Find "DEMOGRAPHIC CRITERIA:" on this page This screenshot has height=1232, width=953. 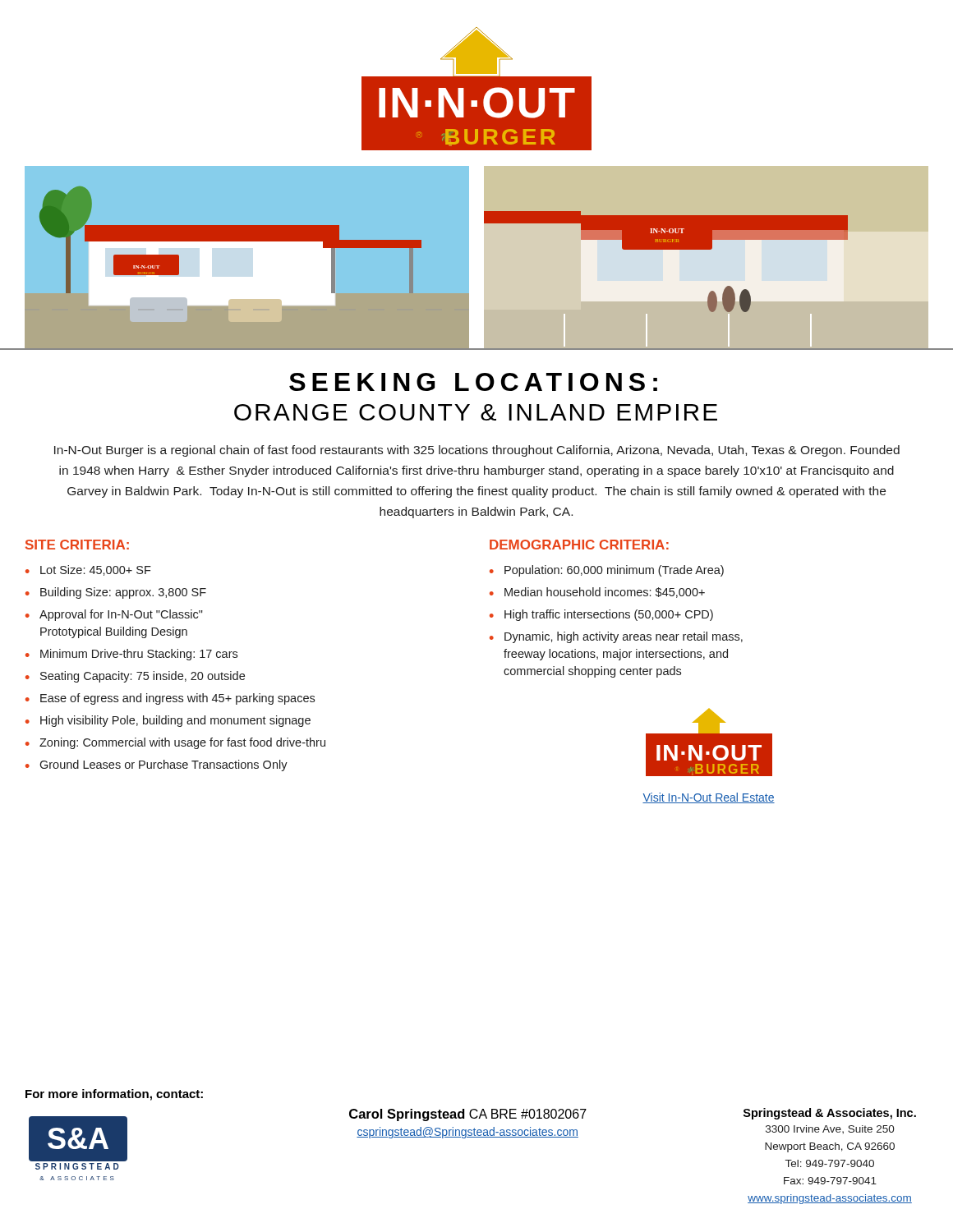click(x=579, y=545)
